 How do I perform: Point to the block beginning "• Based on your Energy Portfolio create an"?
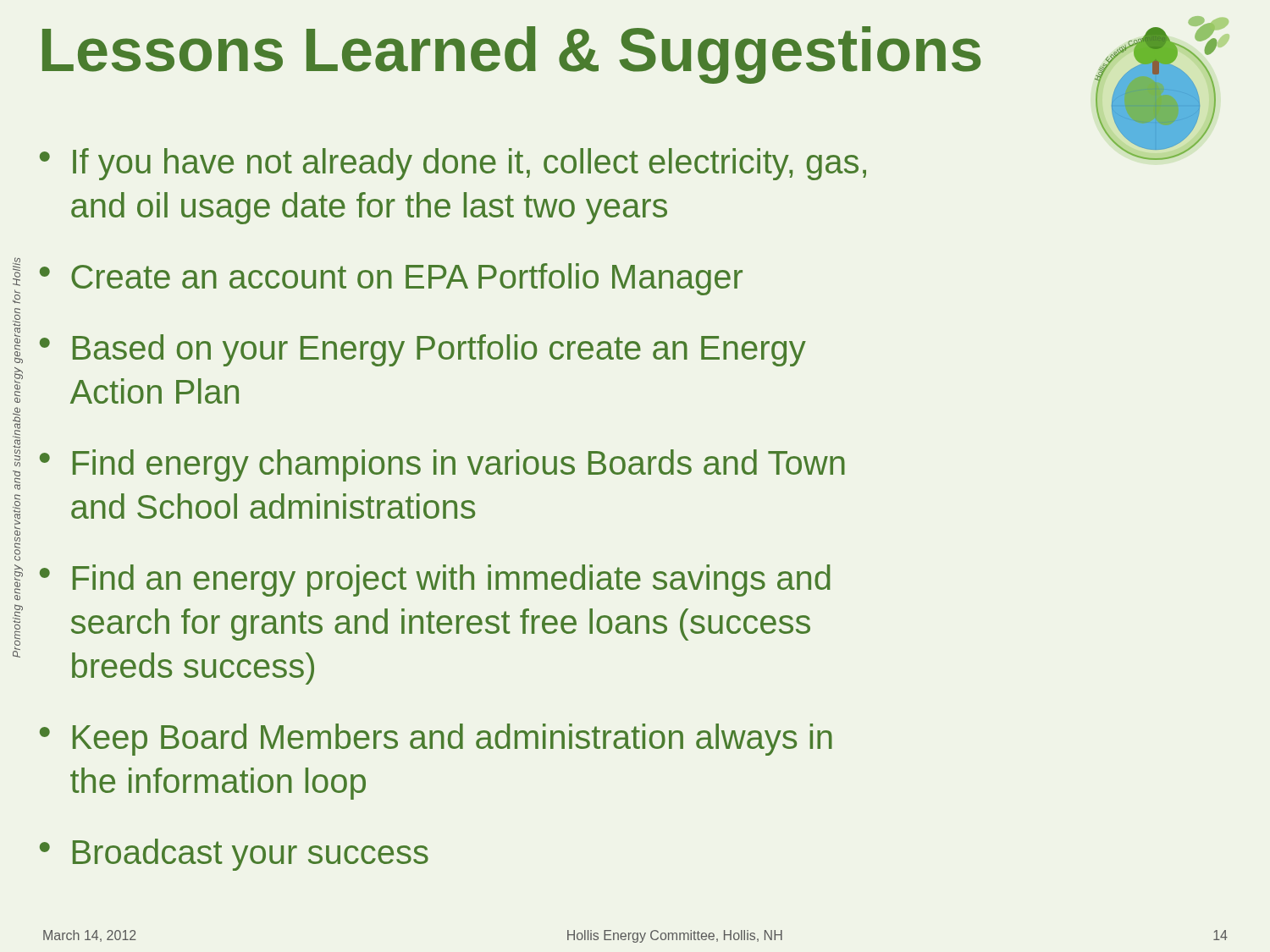coord(422,370)
